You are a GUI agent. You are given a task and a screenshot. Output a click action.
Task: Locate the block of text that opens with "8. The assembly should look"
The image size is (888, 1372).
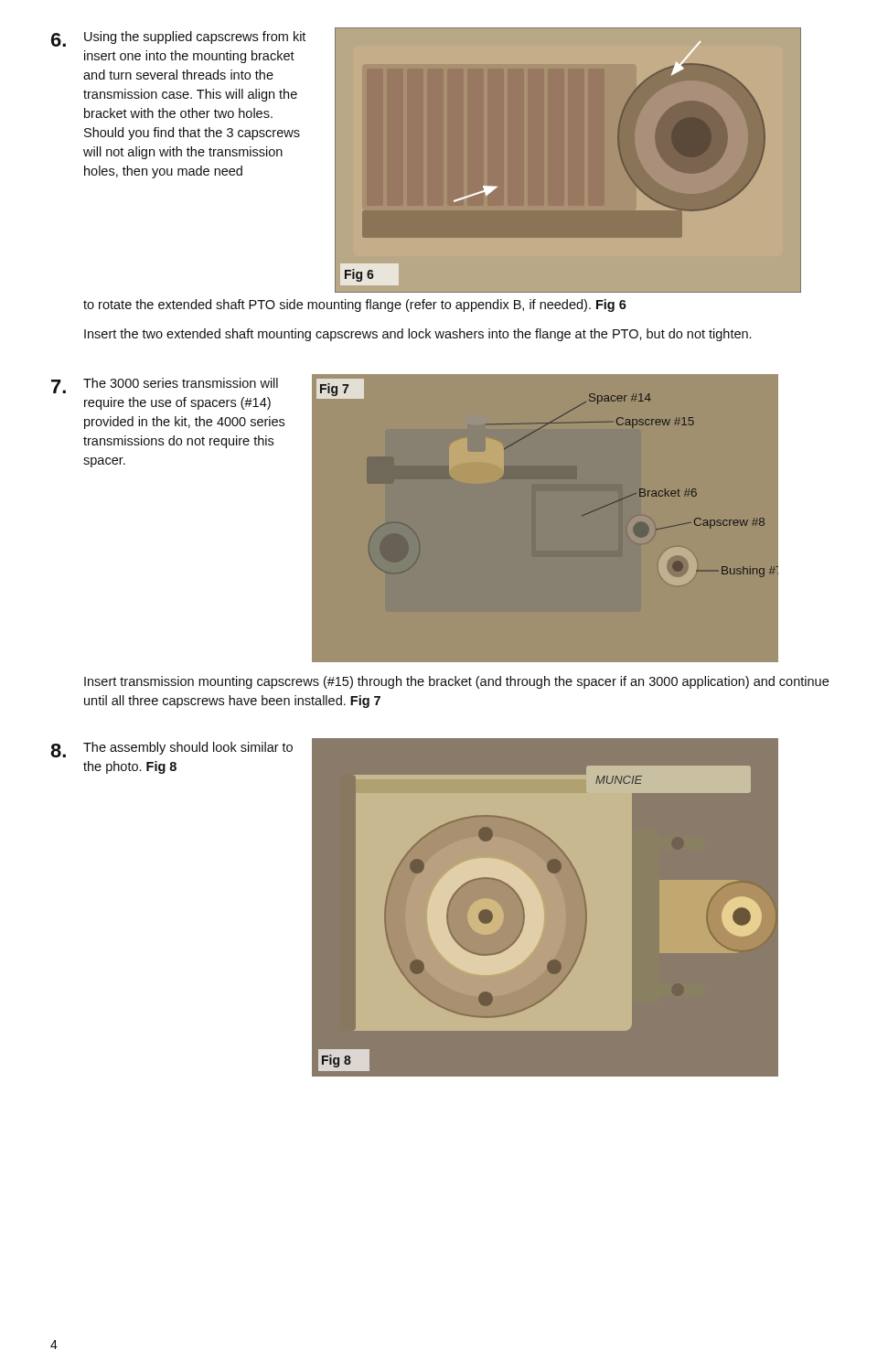tap(453, 908)
